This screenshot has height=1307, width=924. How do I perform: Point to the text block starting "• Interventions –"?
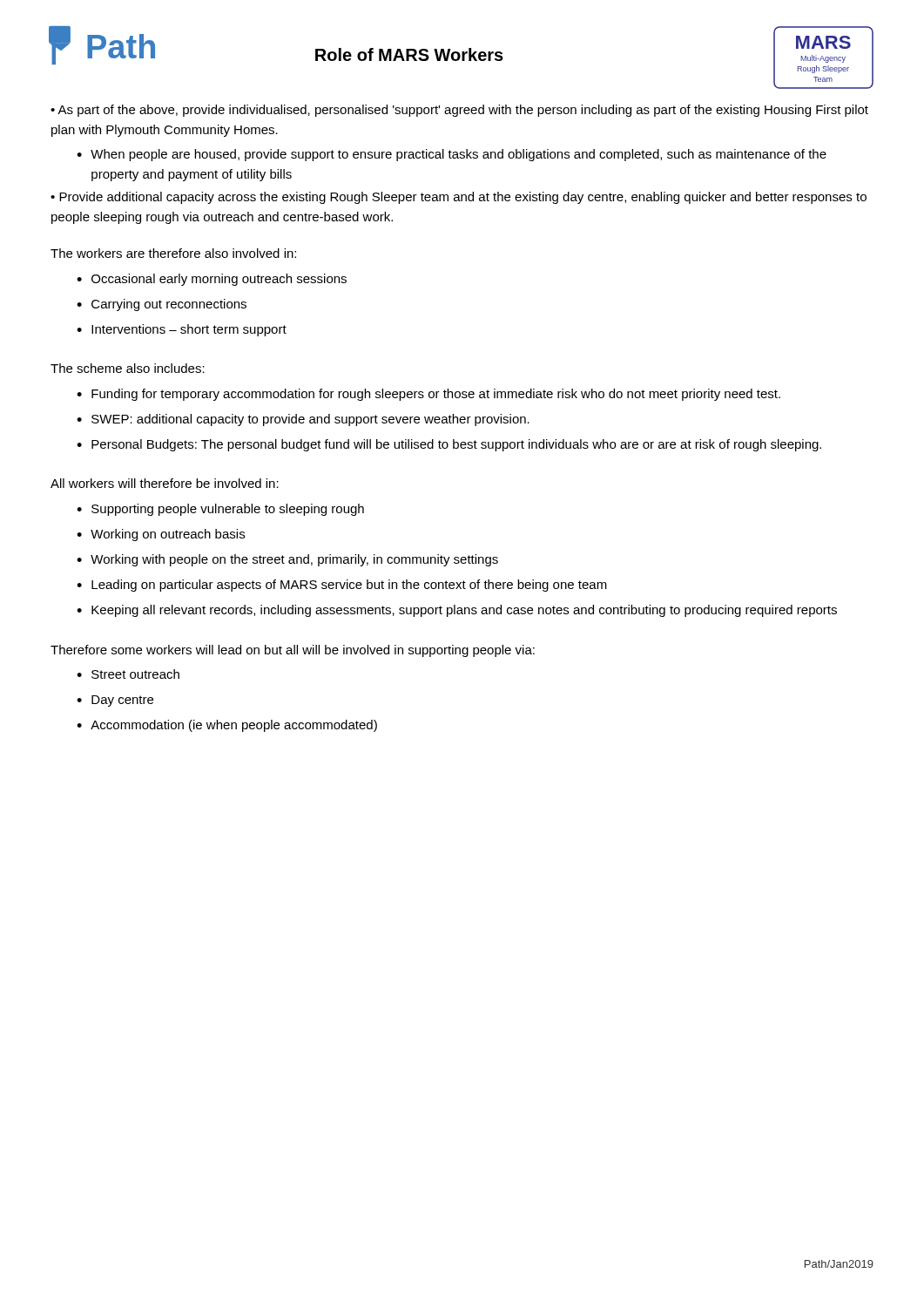(x=181, y=331)
